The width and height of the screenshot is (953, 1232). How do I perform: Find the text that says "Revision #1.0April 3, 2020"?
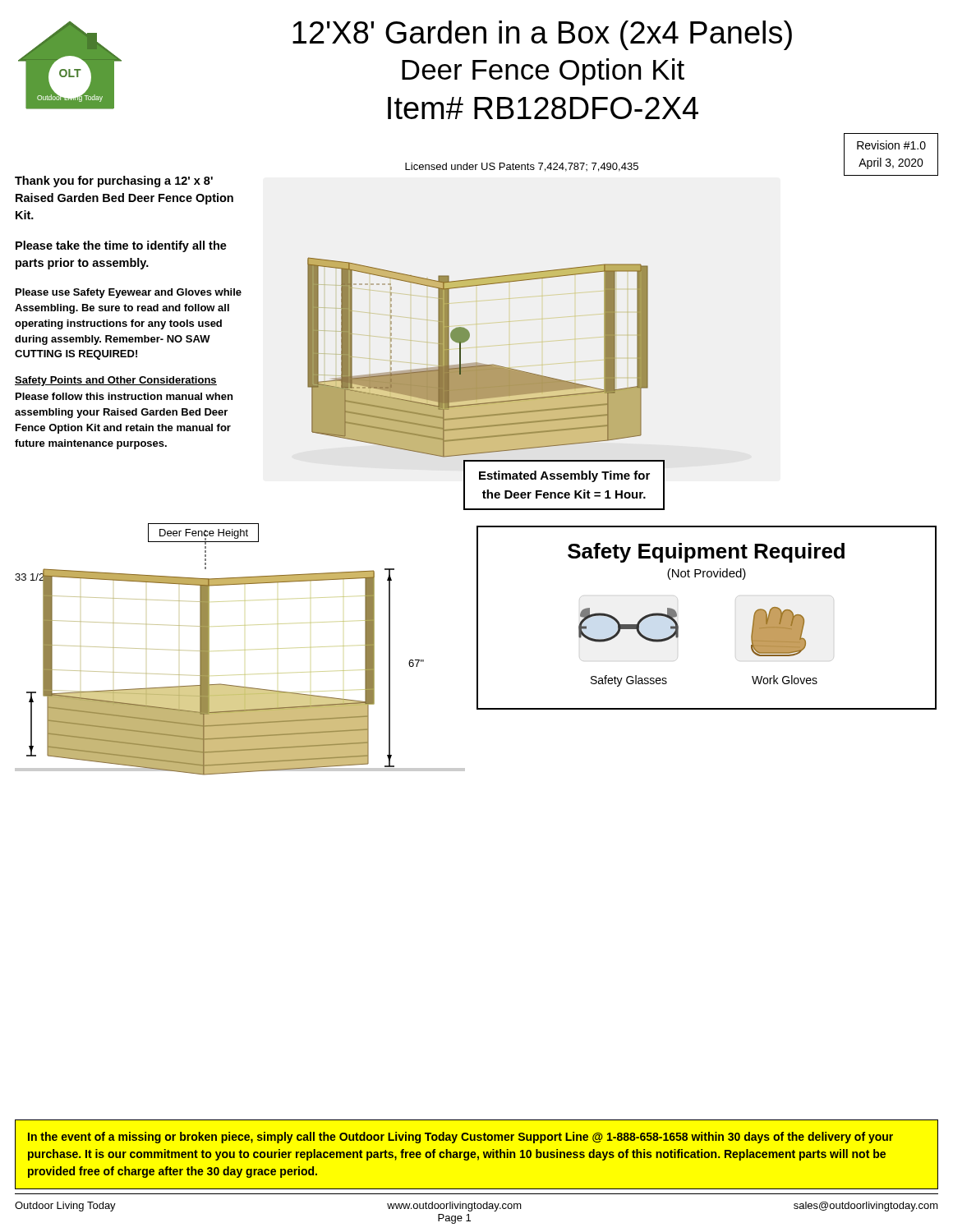[891, 154]
